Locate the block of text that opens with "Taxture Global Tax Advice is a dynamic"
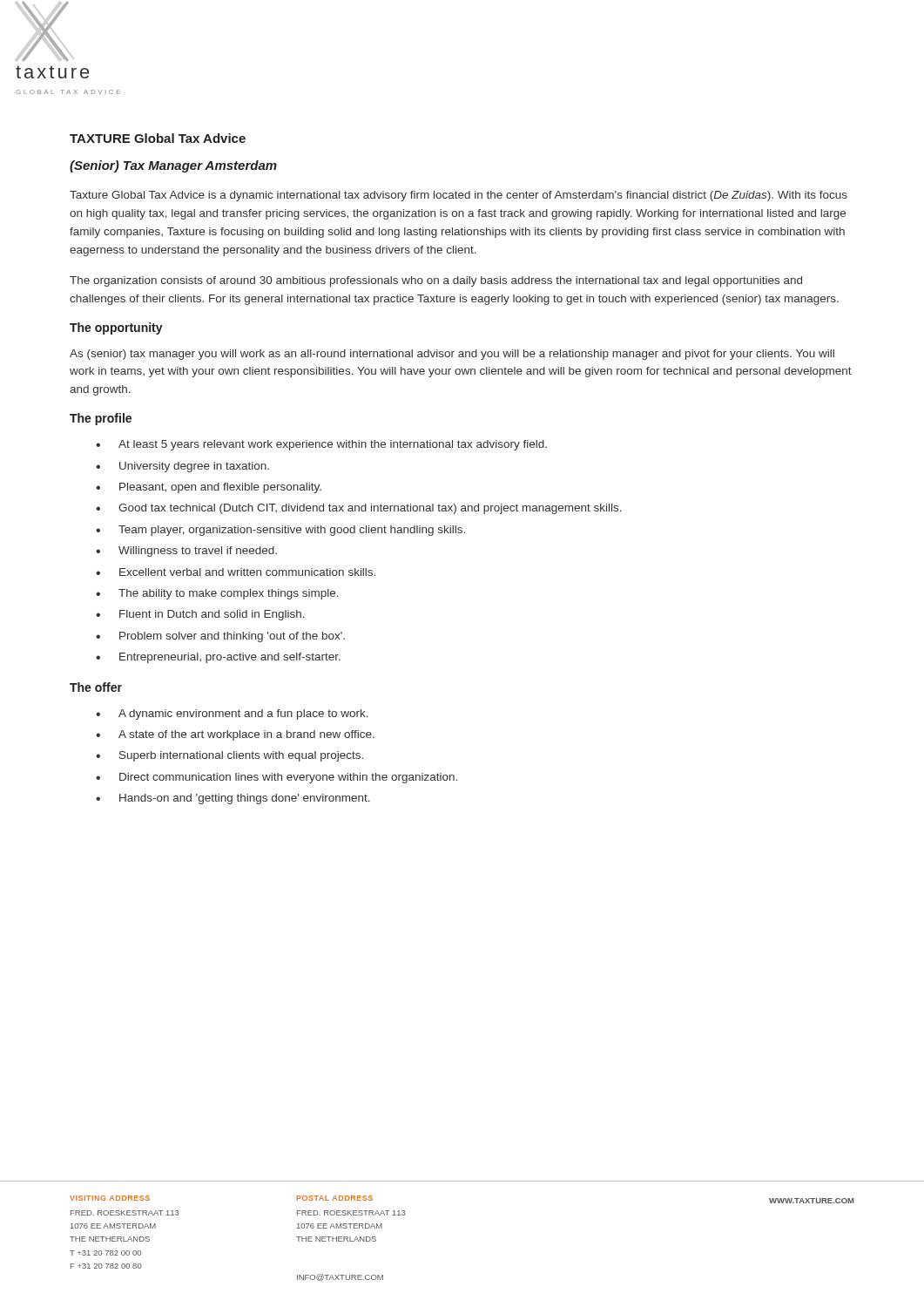 [x=458, y=222]
